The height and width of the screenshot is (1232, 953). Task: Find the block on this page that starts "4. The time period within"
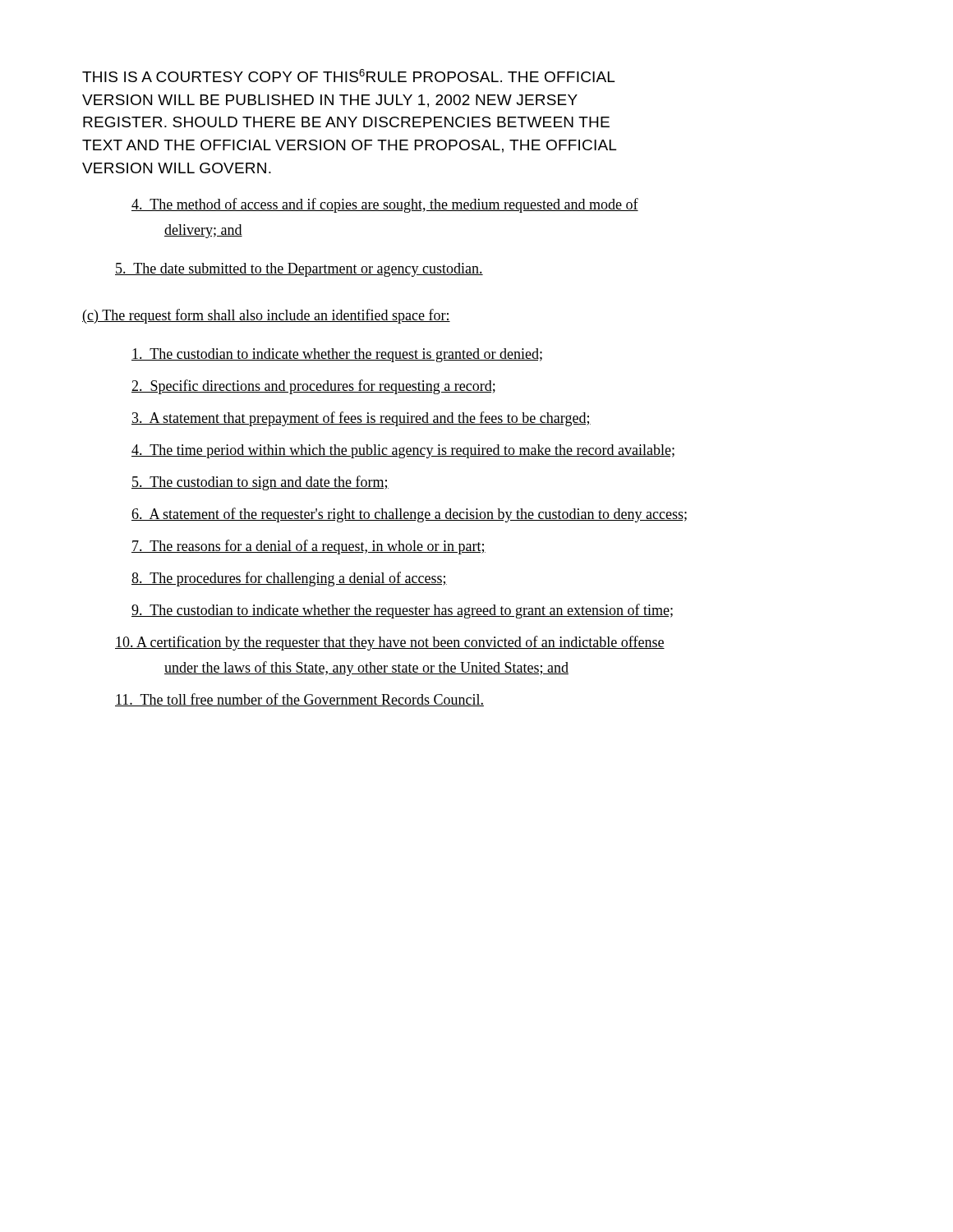coord(403,450)
